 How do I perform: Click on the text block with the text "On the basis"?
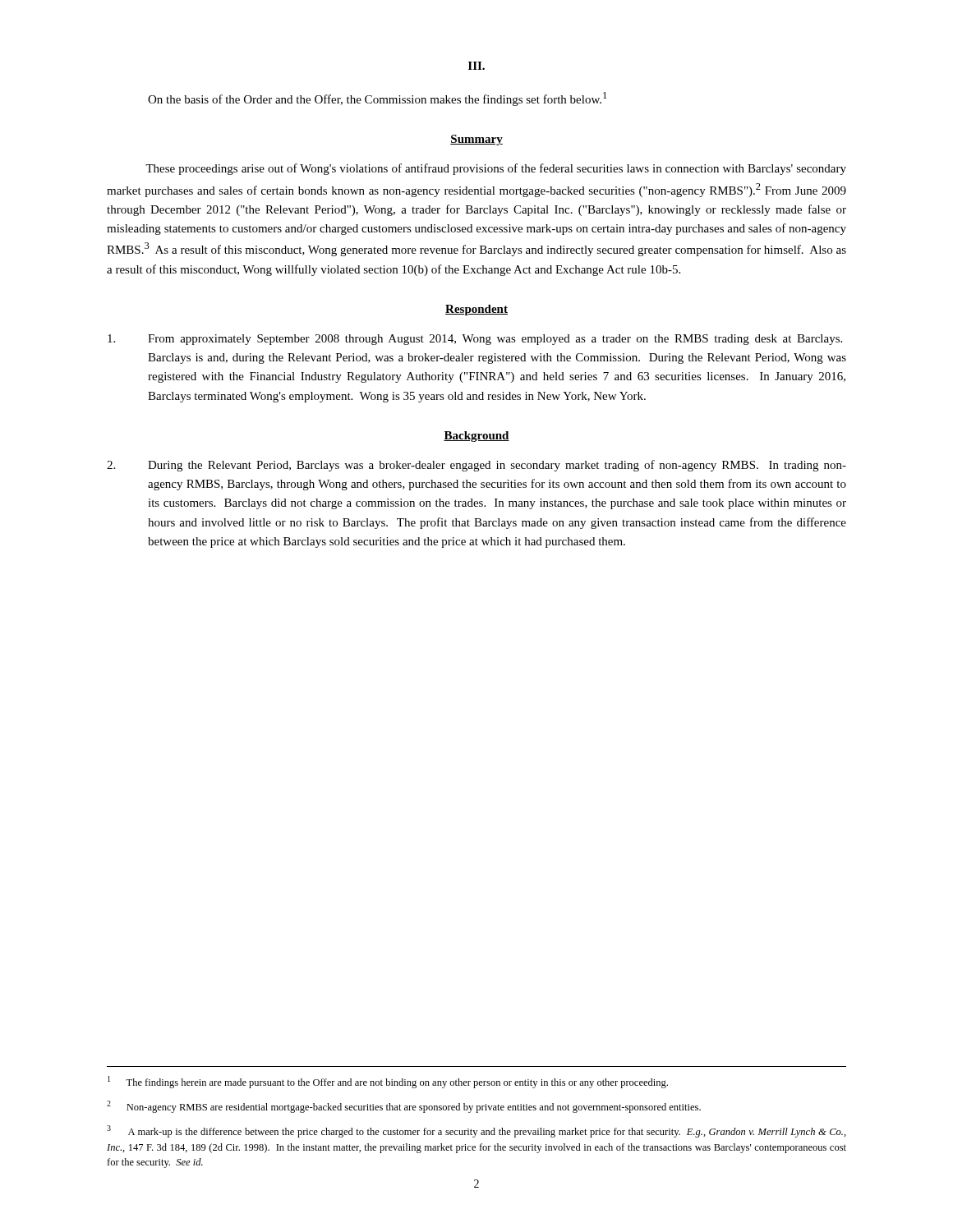pos(378,98)
